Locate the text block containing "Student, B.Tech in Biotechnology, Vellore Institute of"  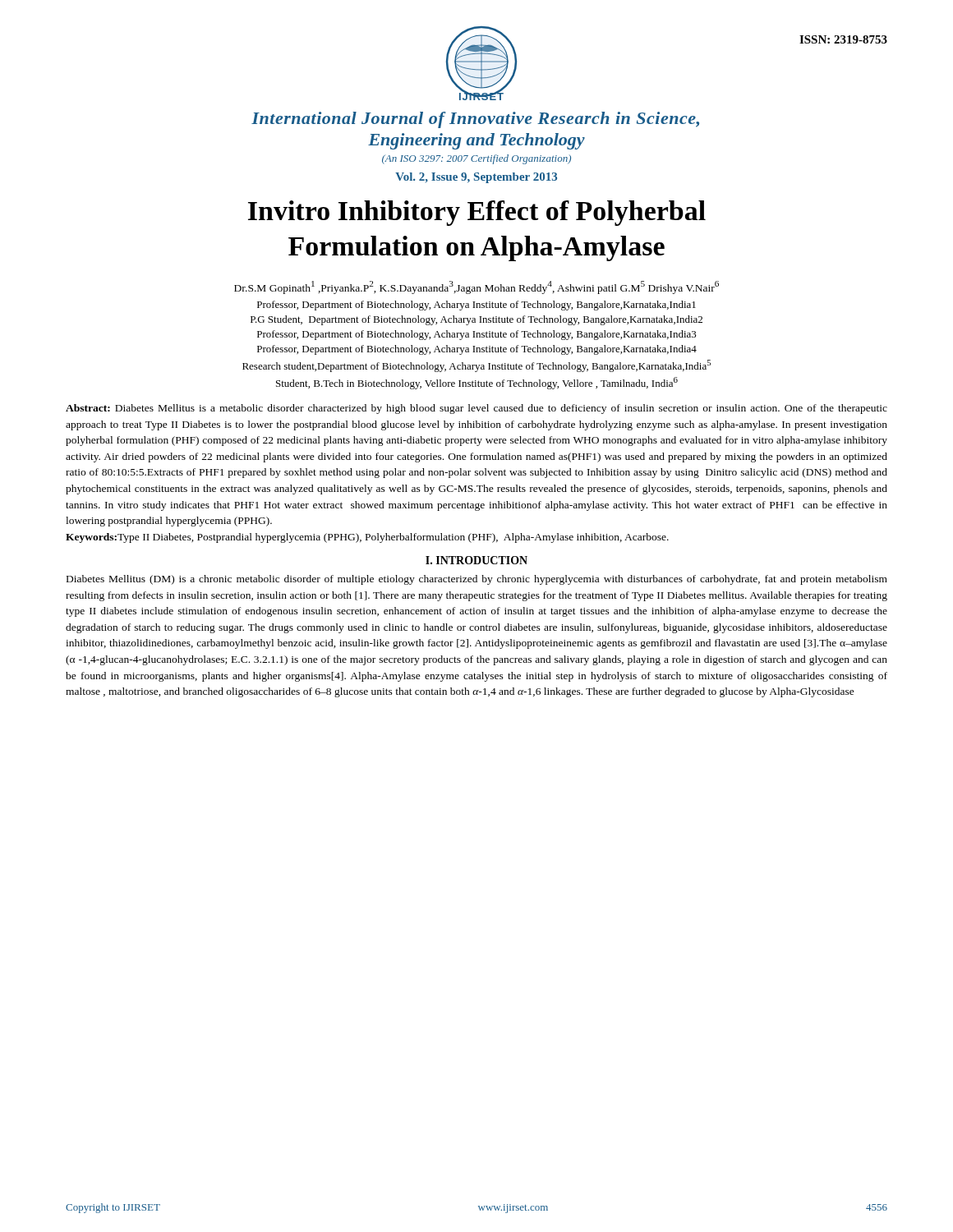click(476, 382)
